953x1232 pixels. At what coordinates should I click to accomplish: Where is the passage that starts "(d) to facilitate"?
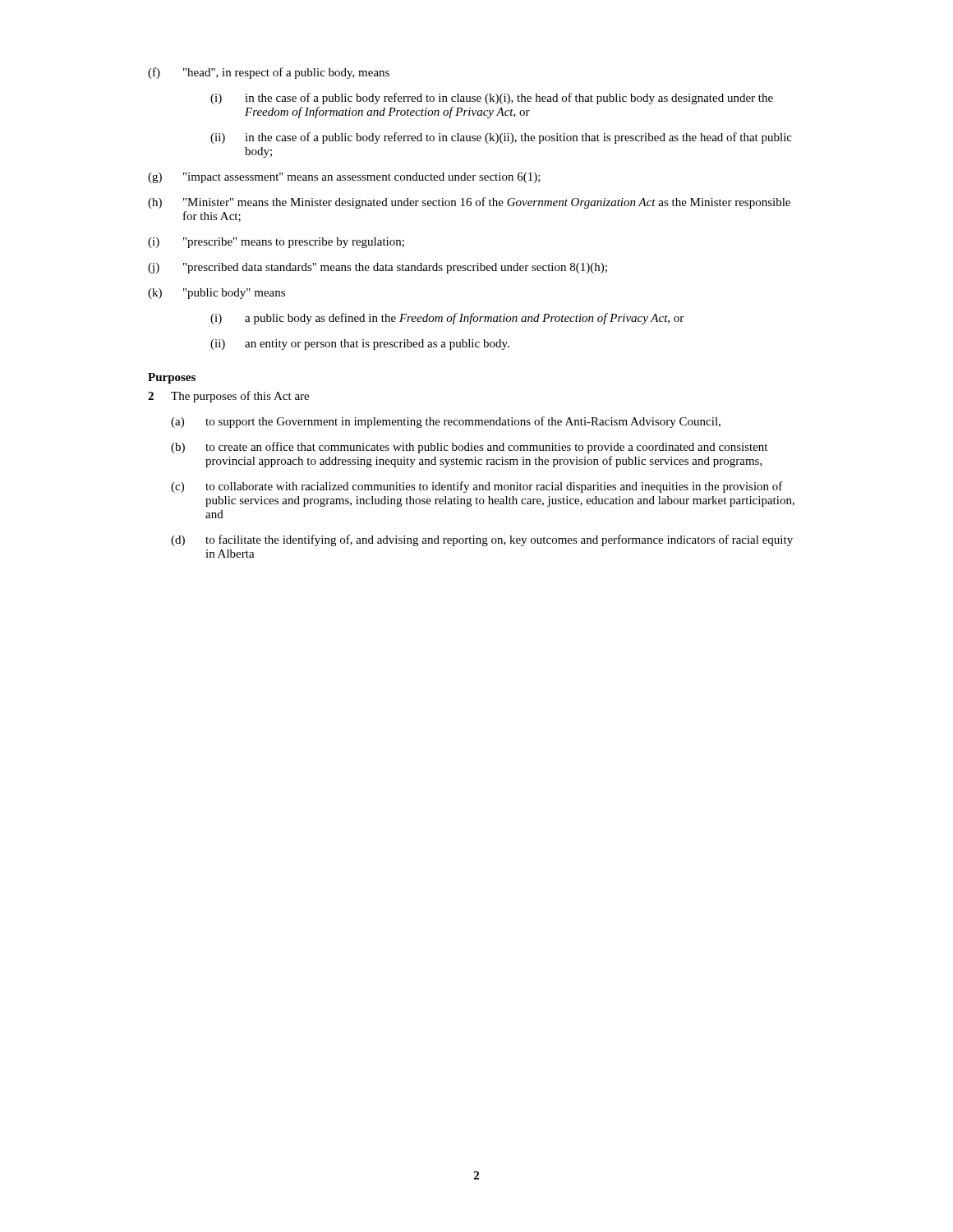coord(488,547)
